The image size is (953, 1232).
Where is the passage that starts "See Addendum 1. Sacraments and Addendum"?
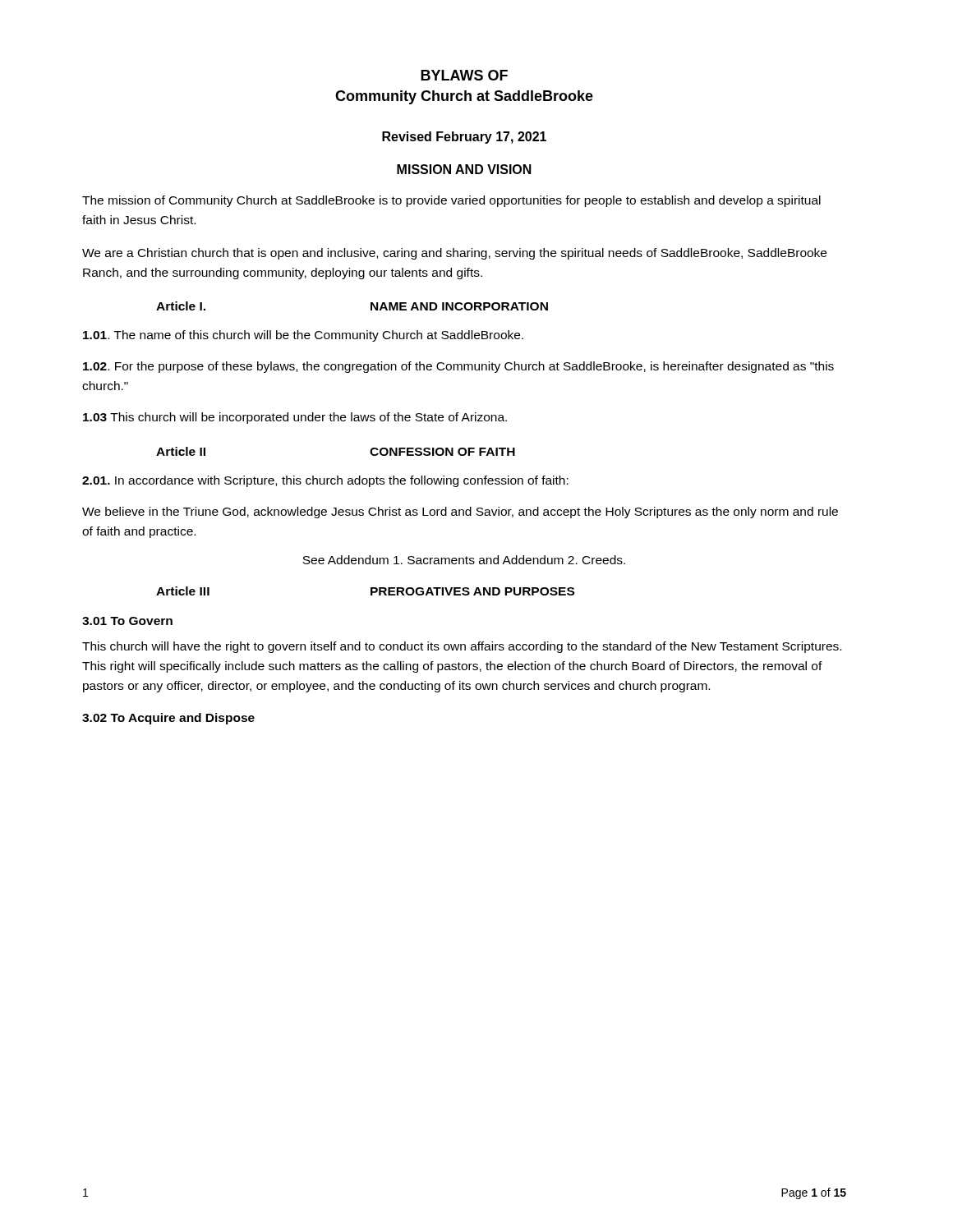pyautogui.click(x=464, y=559)
